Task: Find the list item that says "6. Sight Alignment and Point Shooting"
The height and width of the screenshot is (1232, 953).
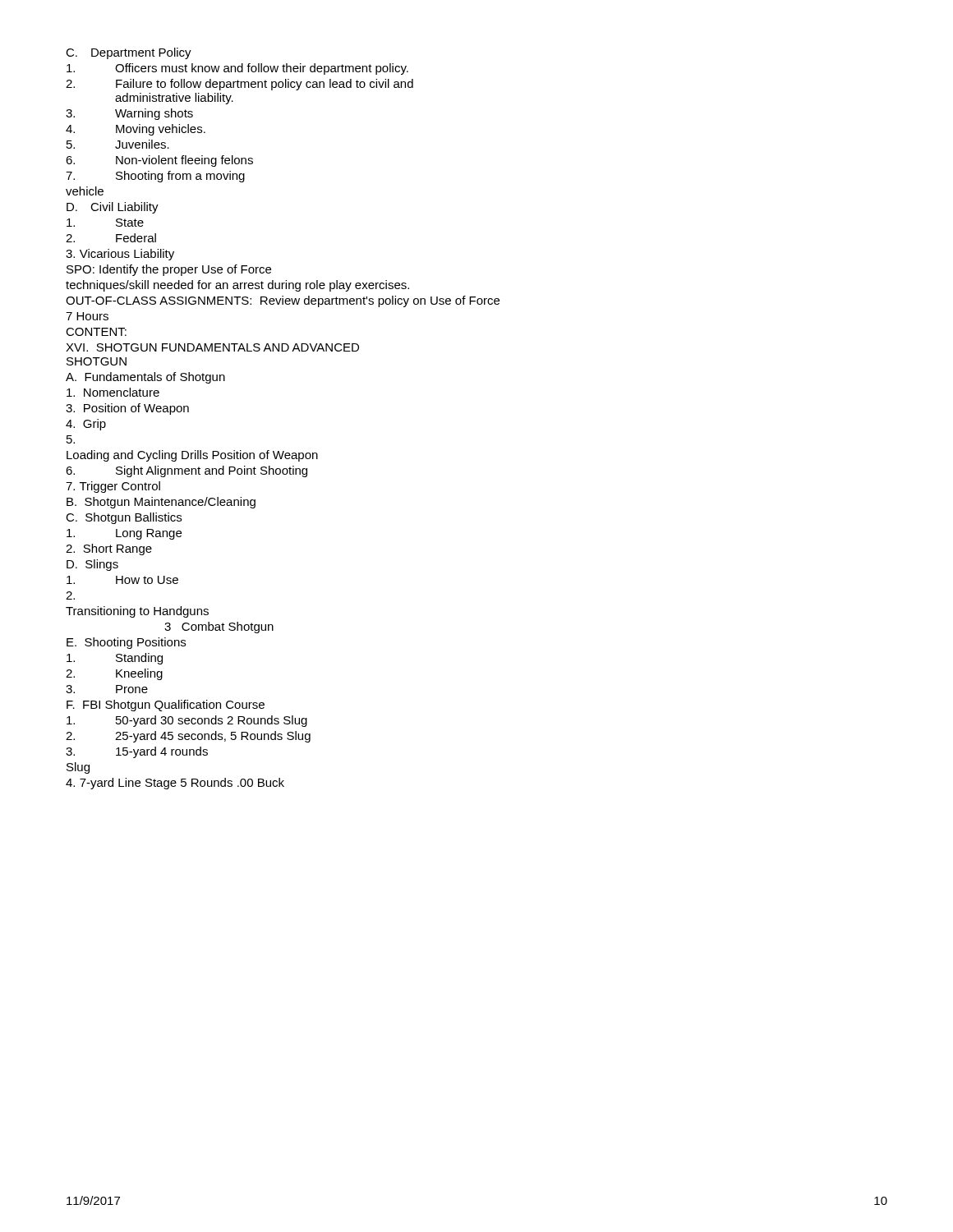Action: click(187, 470)
